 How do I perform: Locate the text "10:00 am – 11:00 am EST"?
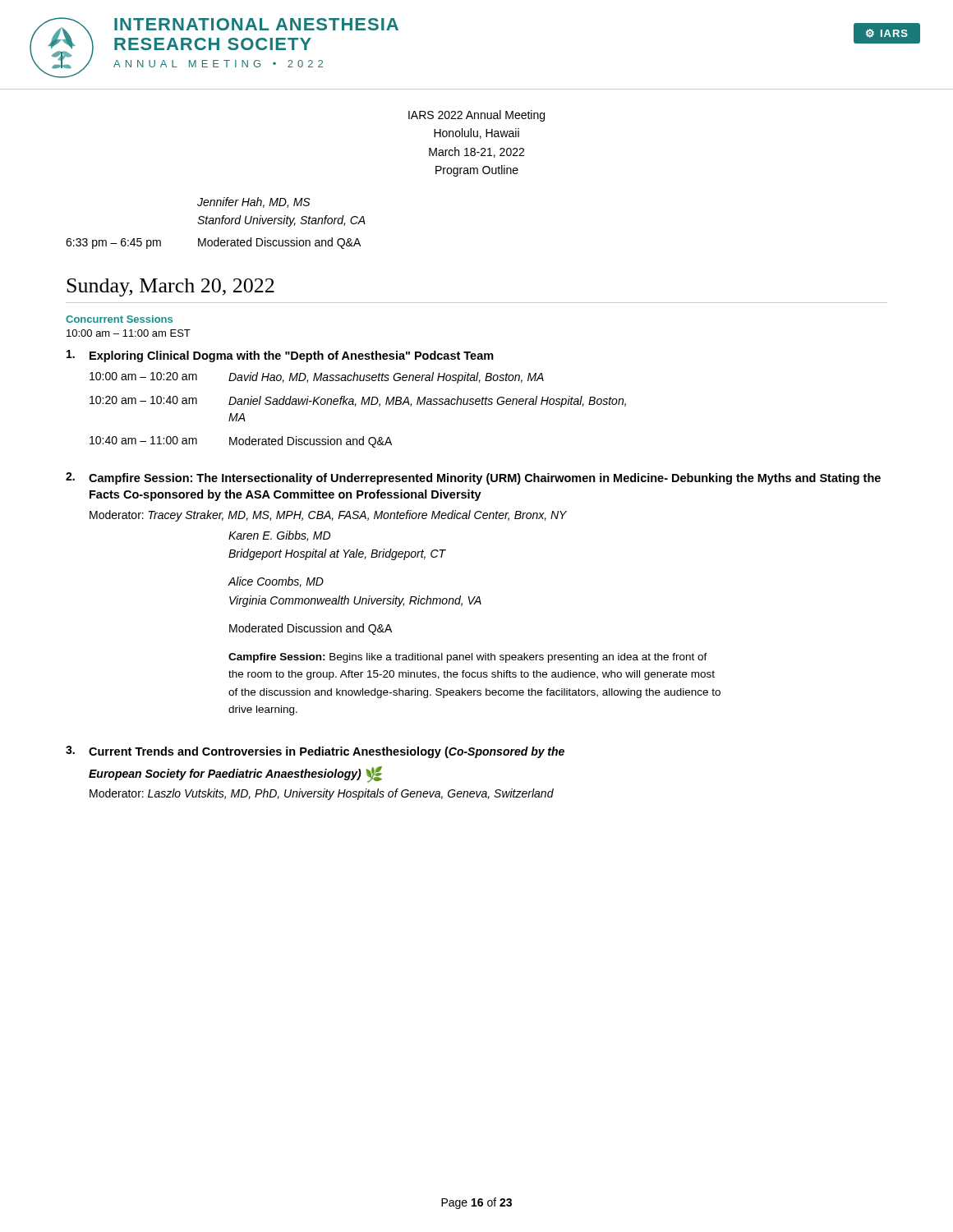(128, 333)
